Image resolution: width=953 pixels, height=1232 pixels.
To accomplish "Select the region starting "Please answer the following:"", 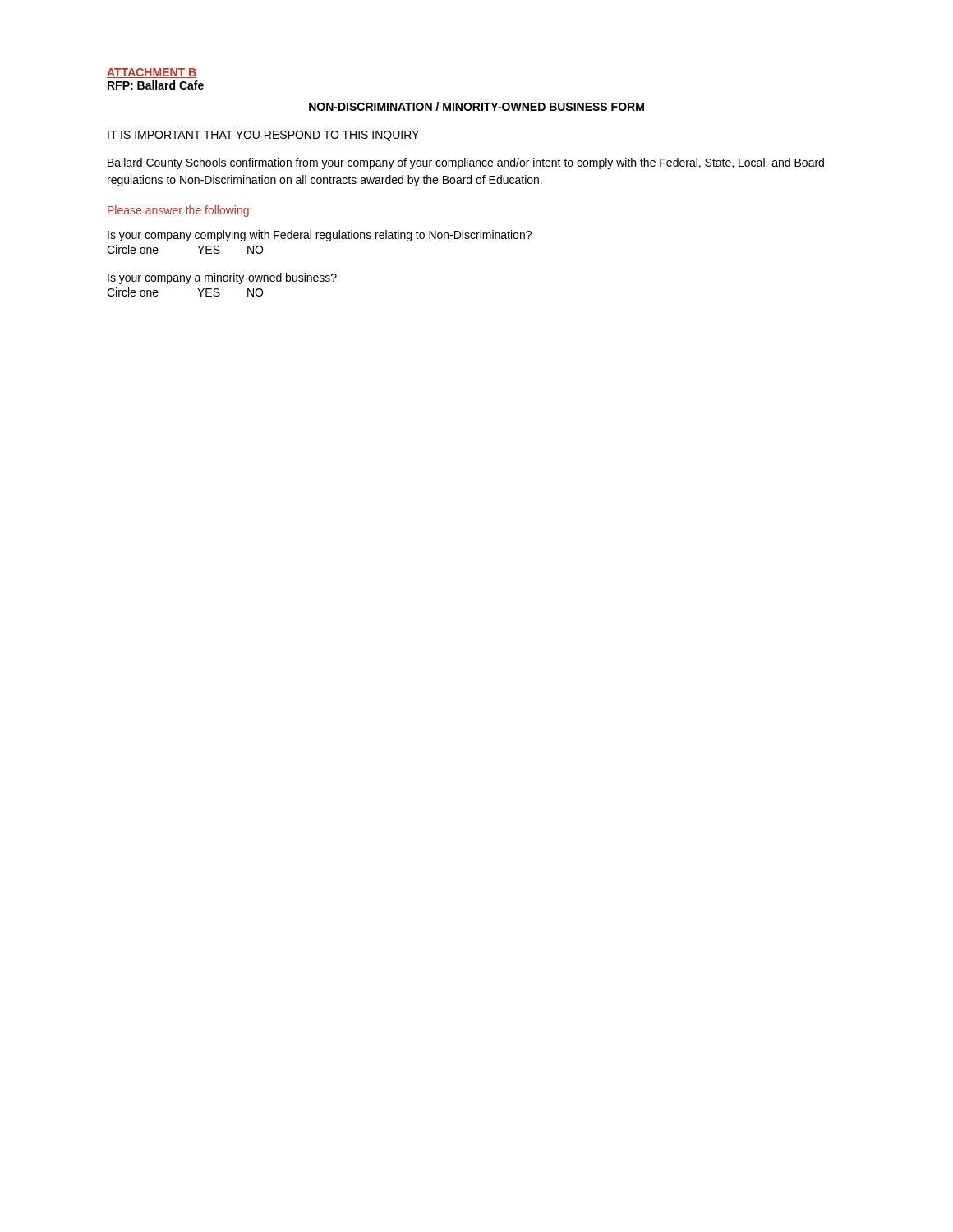I will pos(180,210).
